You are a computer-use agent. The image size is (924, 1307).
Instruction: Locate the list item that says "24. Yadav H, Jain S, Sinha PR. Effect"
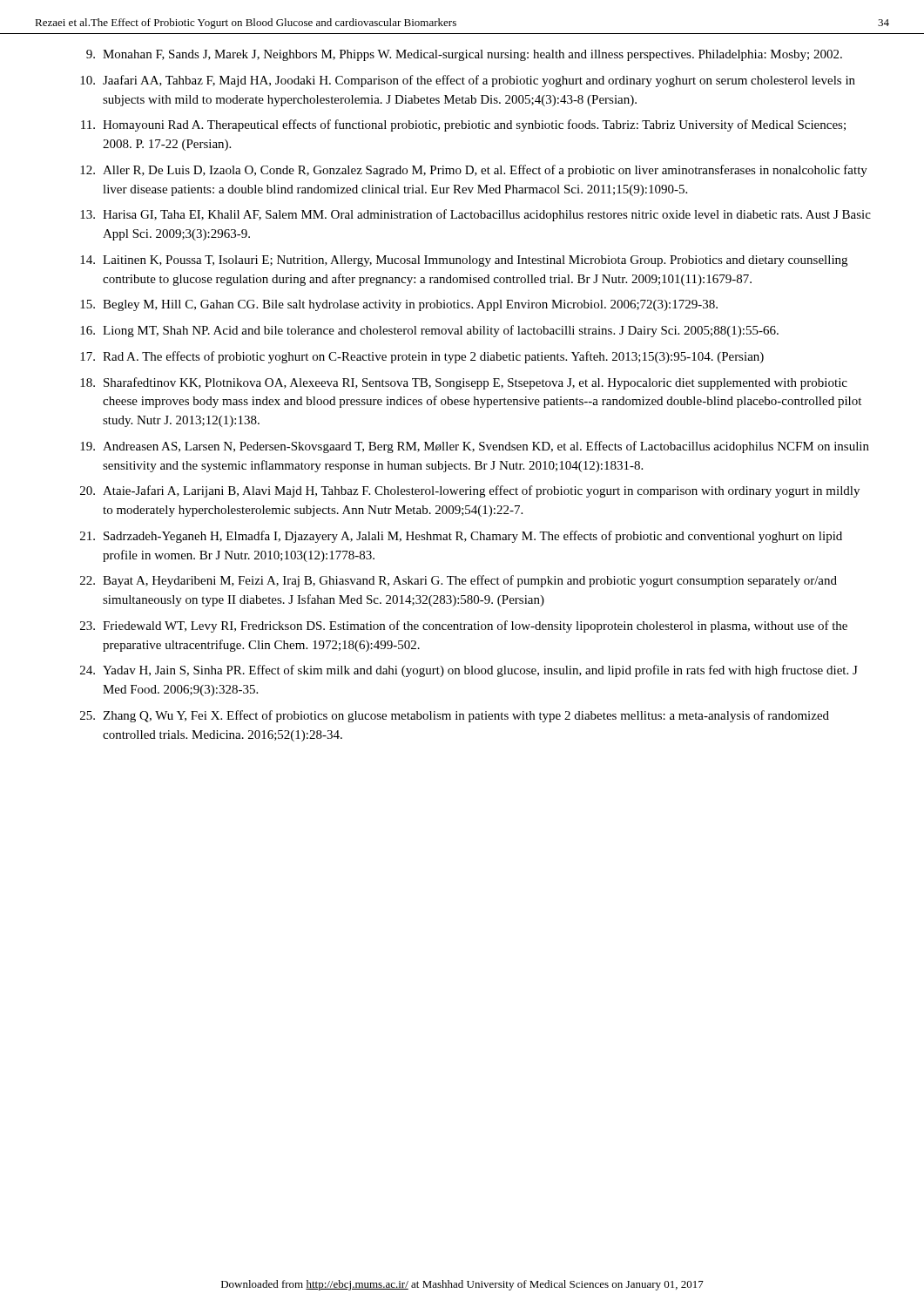tap(471, 681)
